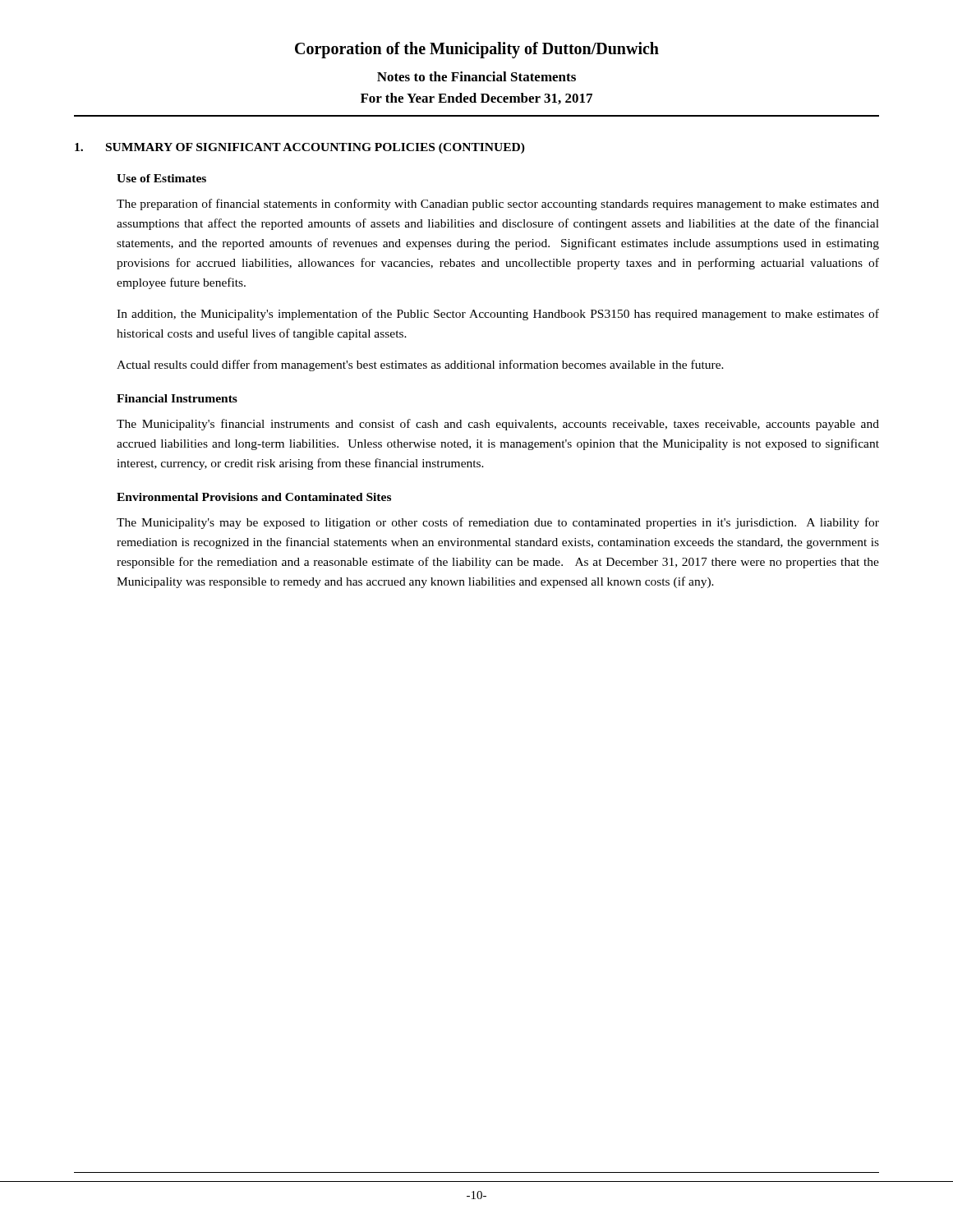This screenshot has height=1232, width=953.
Task: Click on the block starting "The Municipality's may be exposed to"
Action: (498, 552)
